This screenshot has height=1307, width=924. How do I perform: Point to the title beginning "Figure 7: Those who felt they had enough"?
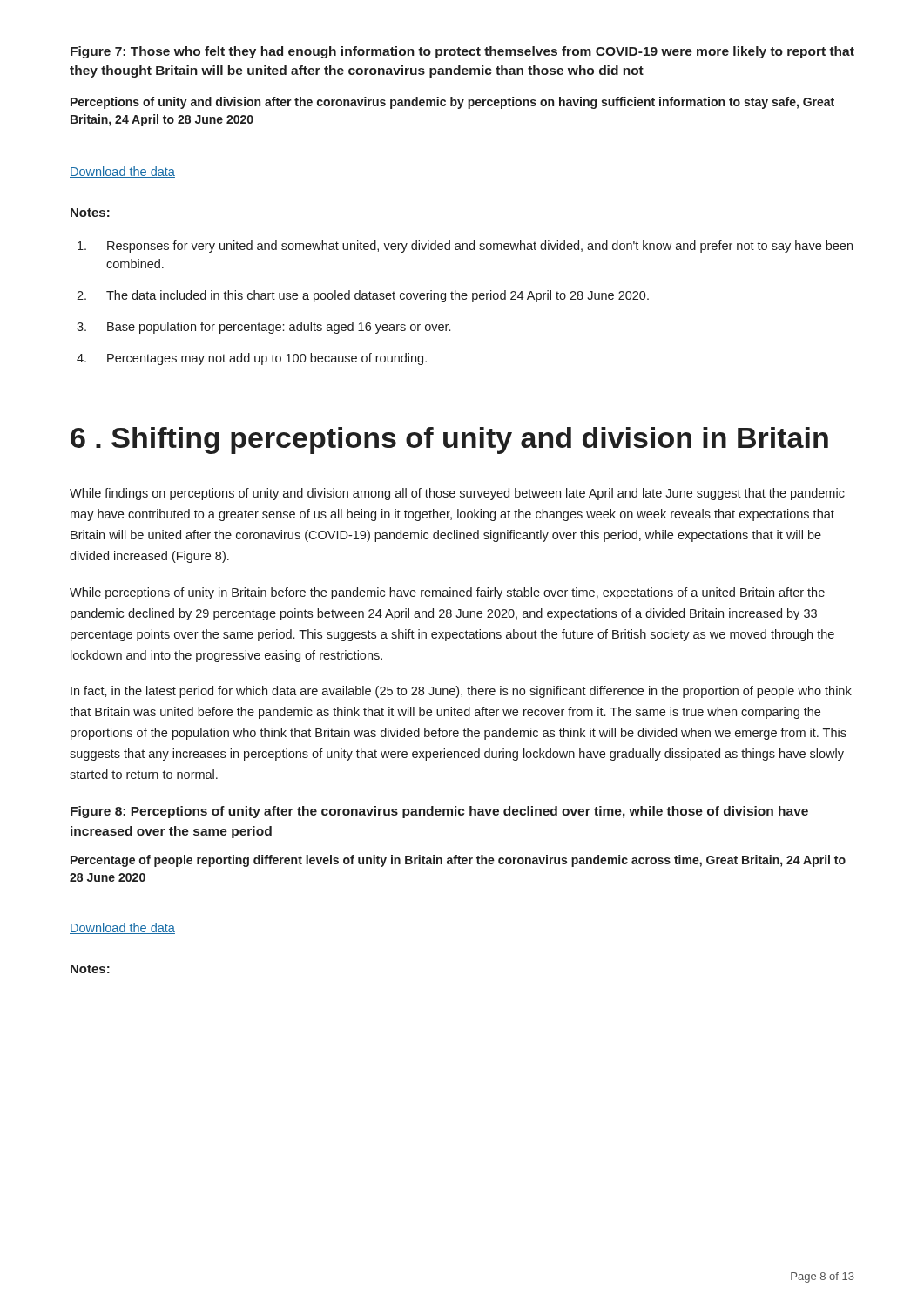(x=462, y=61)
